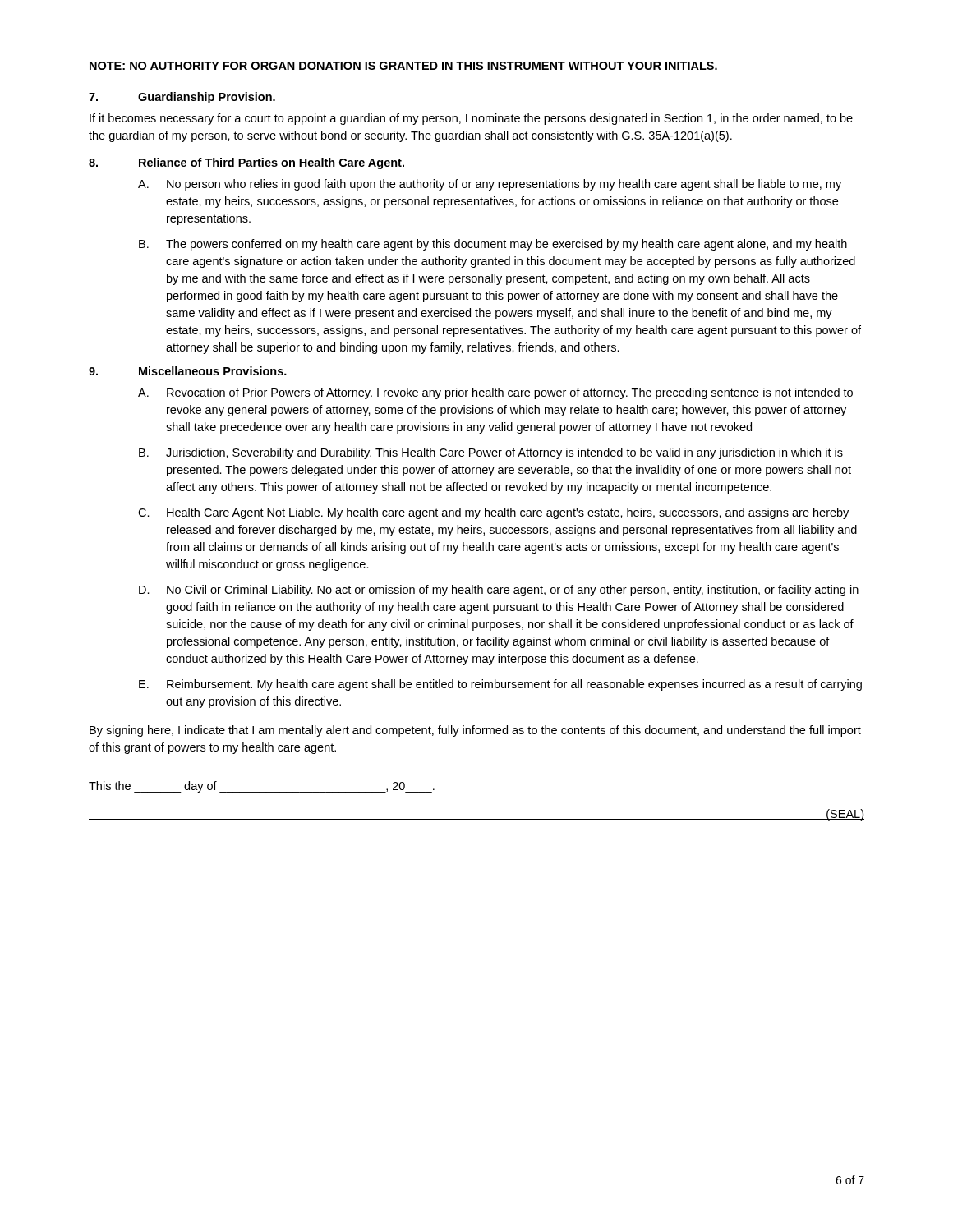Viewport: 953px width, 1232px height.
Task: Select the text block that reads "NOTE: NO AUTHORITY FOR ORGAN"
Action: (403, 66)
